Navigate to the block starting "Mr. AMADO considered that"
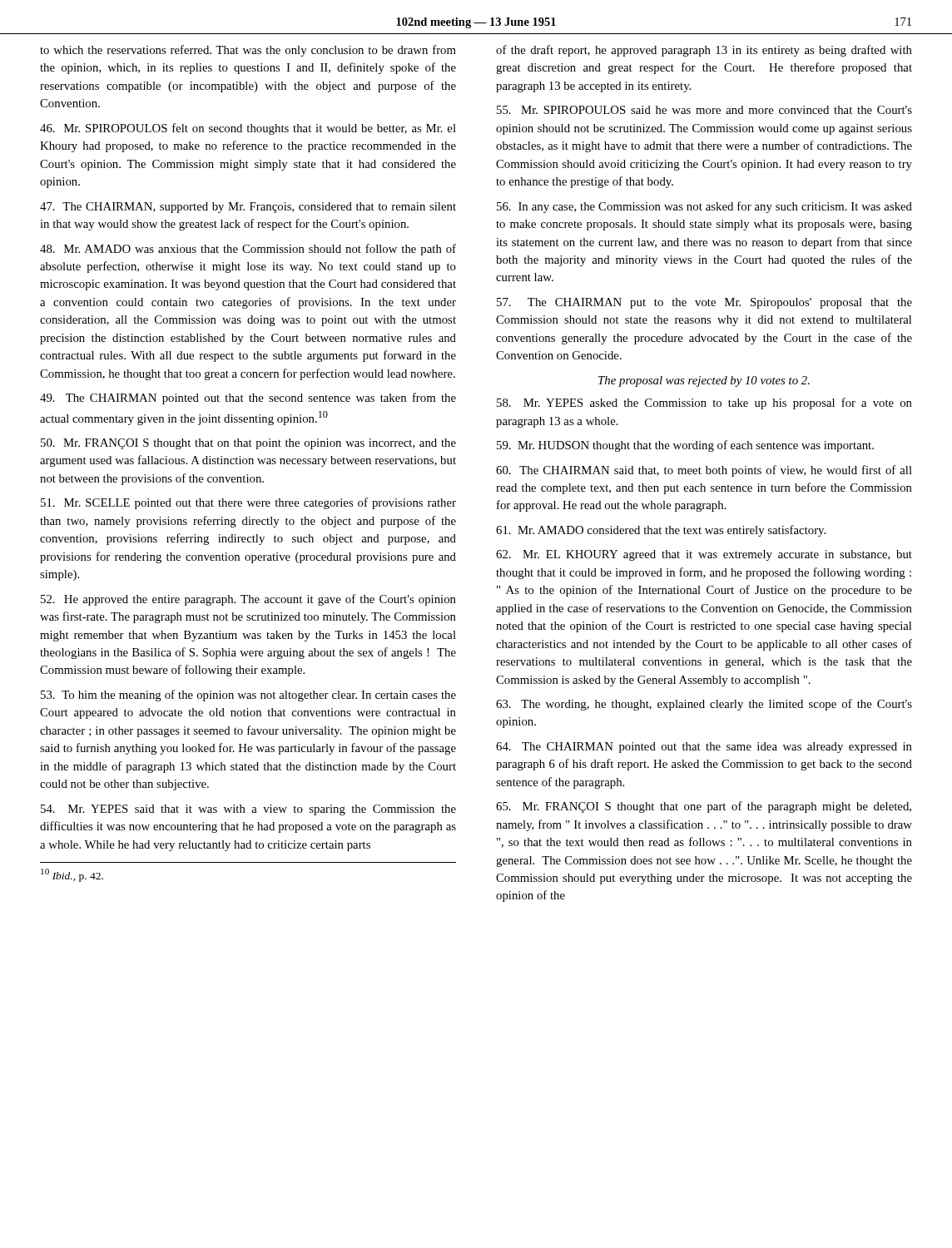This screenshot has height=1248, width=952. coord(661,530)
